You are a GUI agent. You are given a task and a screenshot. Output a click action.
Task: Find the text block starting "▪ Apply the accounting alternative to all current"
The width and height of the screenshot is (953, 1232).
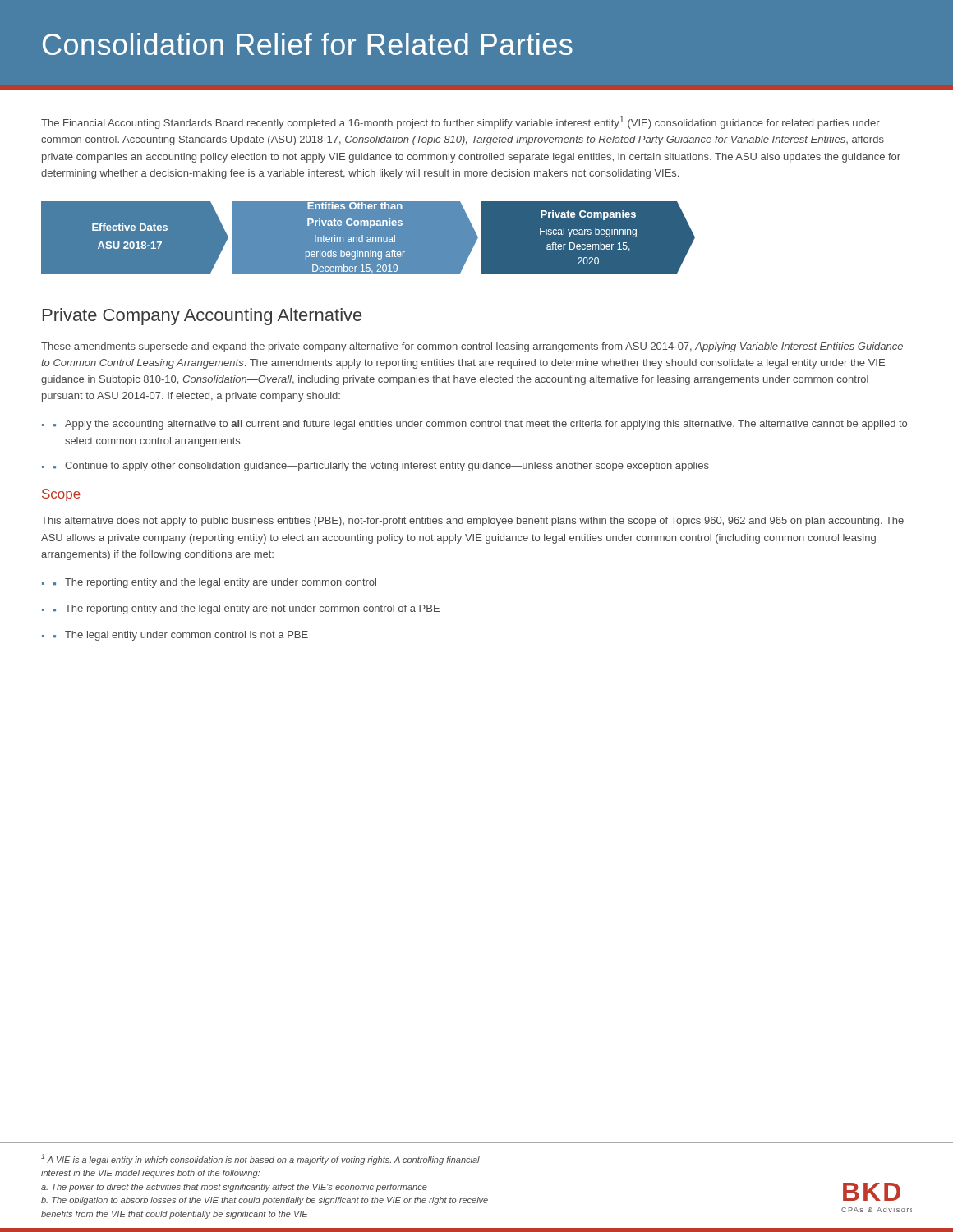coord(482,432)
